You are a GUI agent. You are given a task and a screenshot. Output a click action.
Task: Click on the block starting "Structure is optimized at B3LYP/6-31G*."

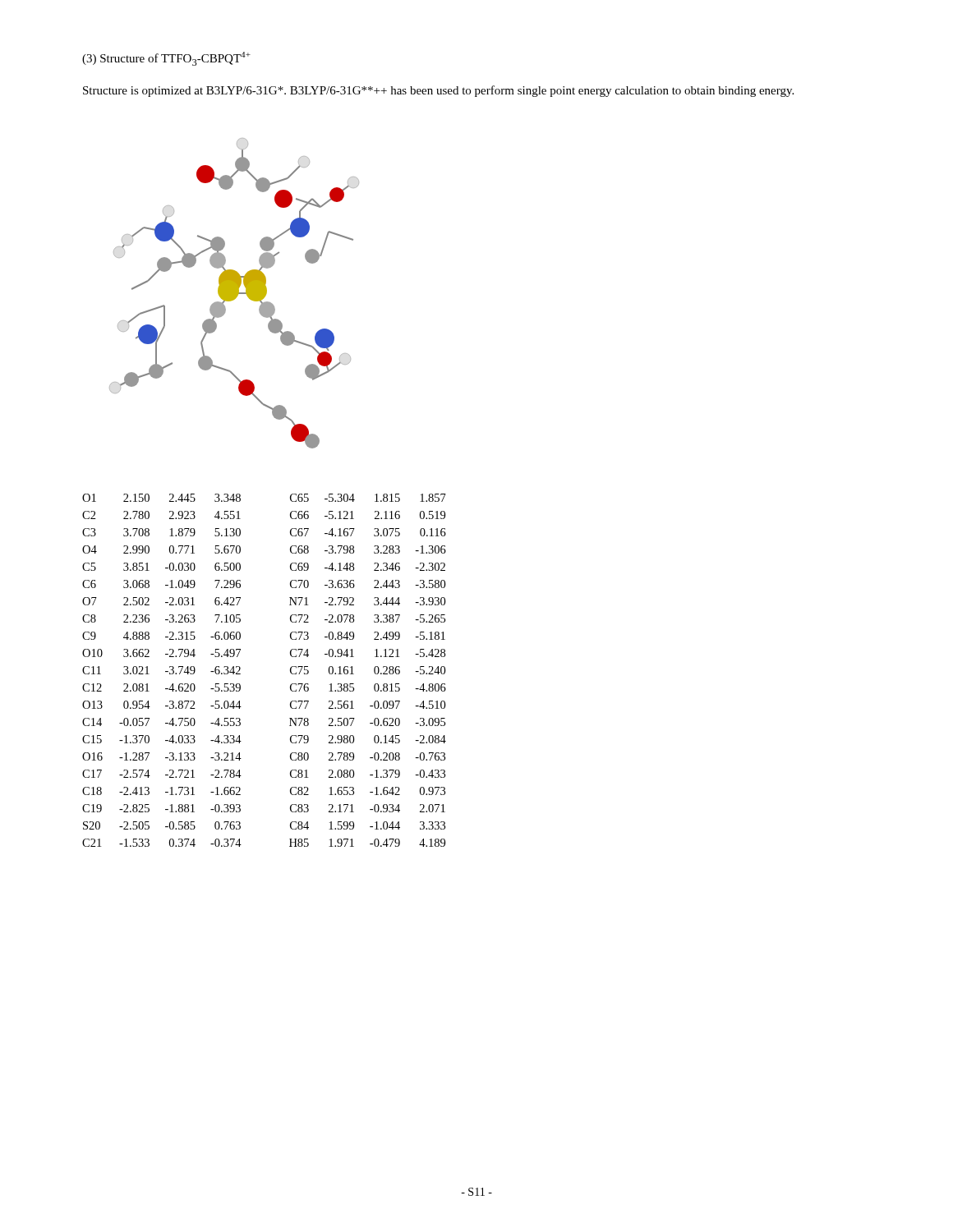[x=438, y=90]
